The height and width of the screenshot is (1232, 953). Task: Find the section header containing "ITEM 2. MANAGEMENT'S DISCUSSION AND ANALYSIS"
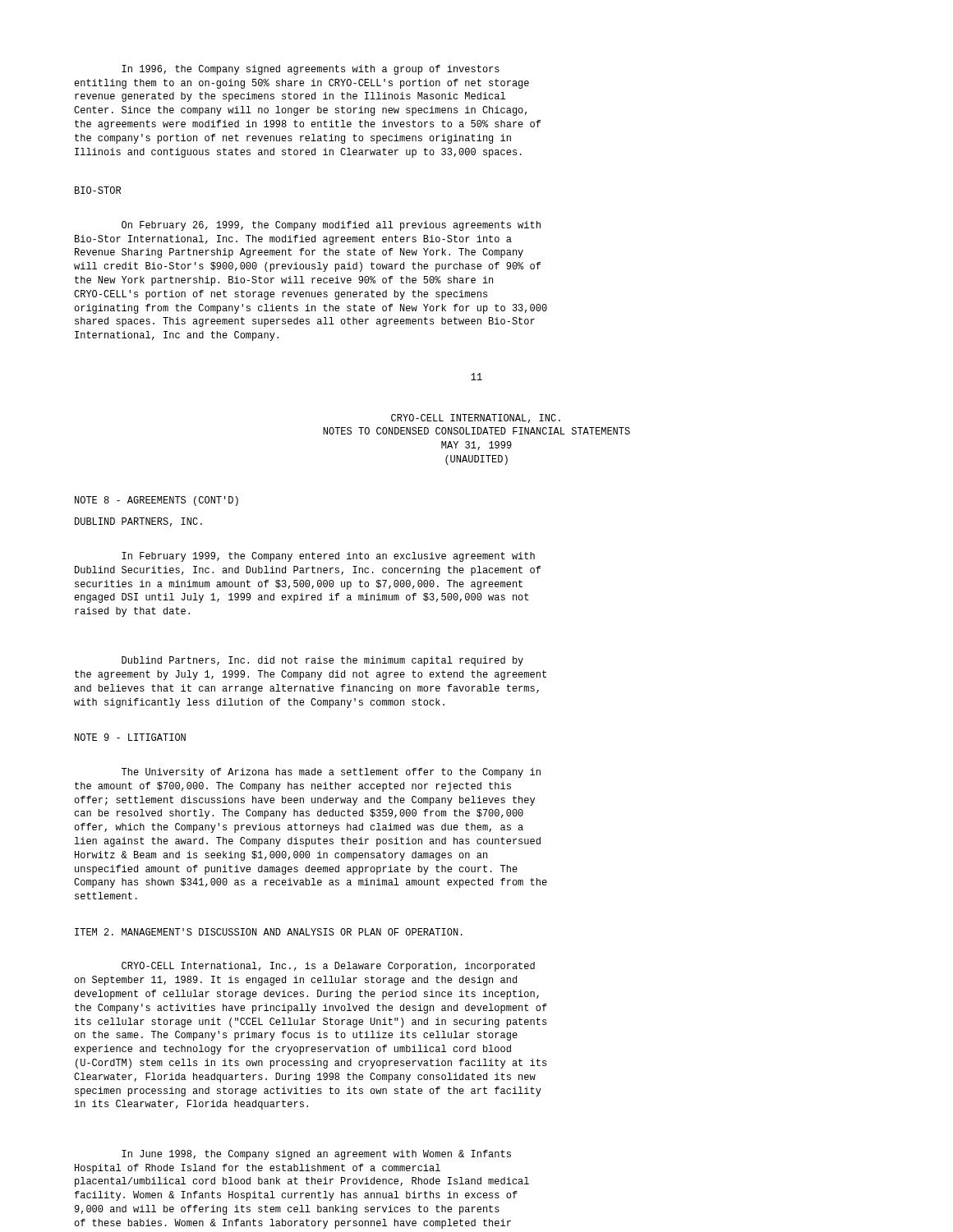click(269, 933)
